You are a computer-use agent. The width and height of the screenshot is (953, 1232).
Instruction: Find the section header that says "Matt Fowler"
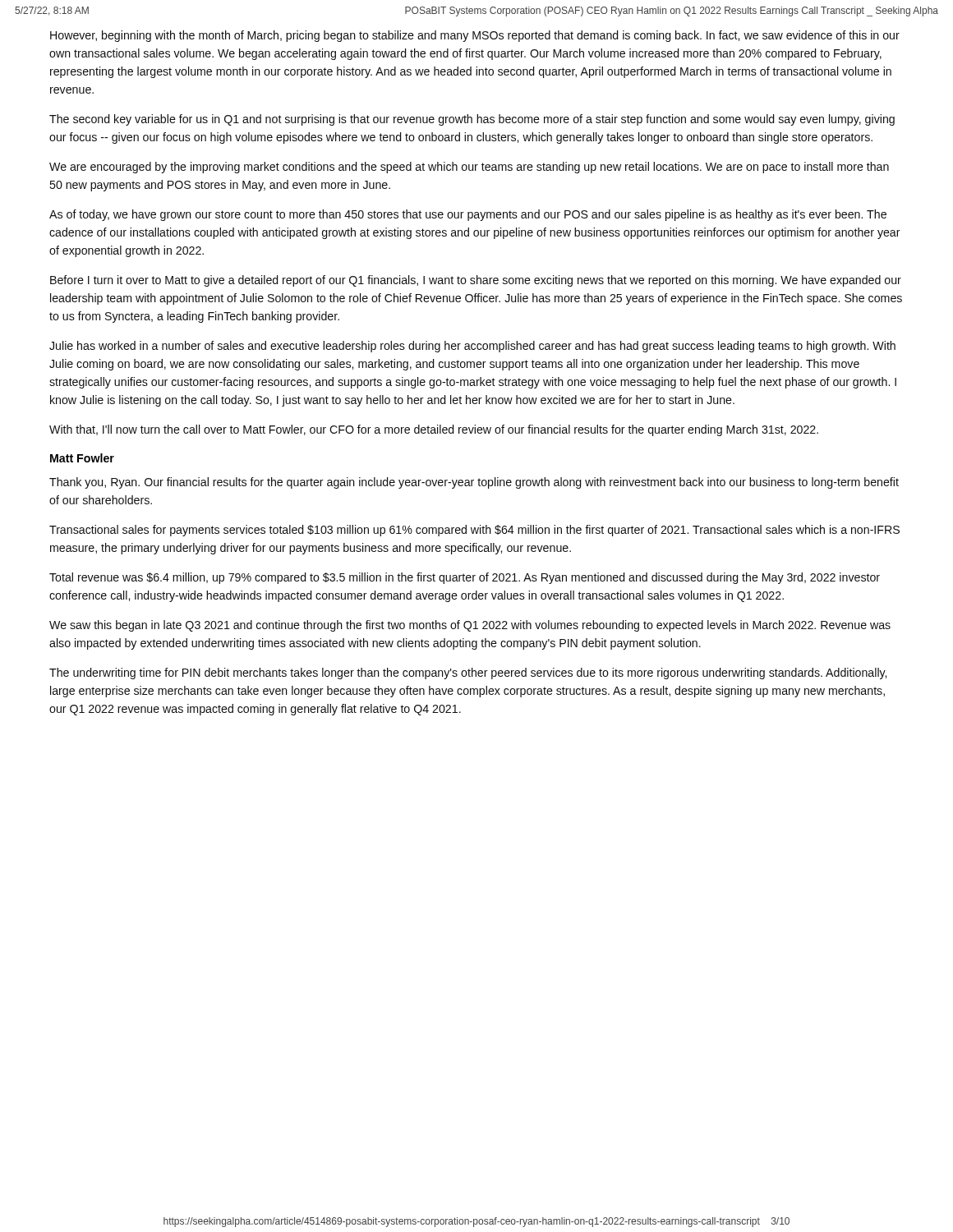point(82,458)
